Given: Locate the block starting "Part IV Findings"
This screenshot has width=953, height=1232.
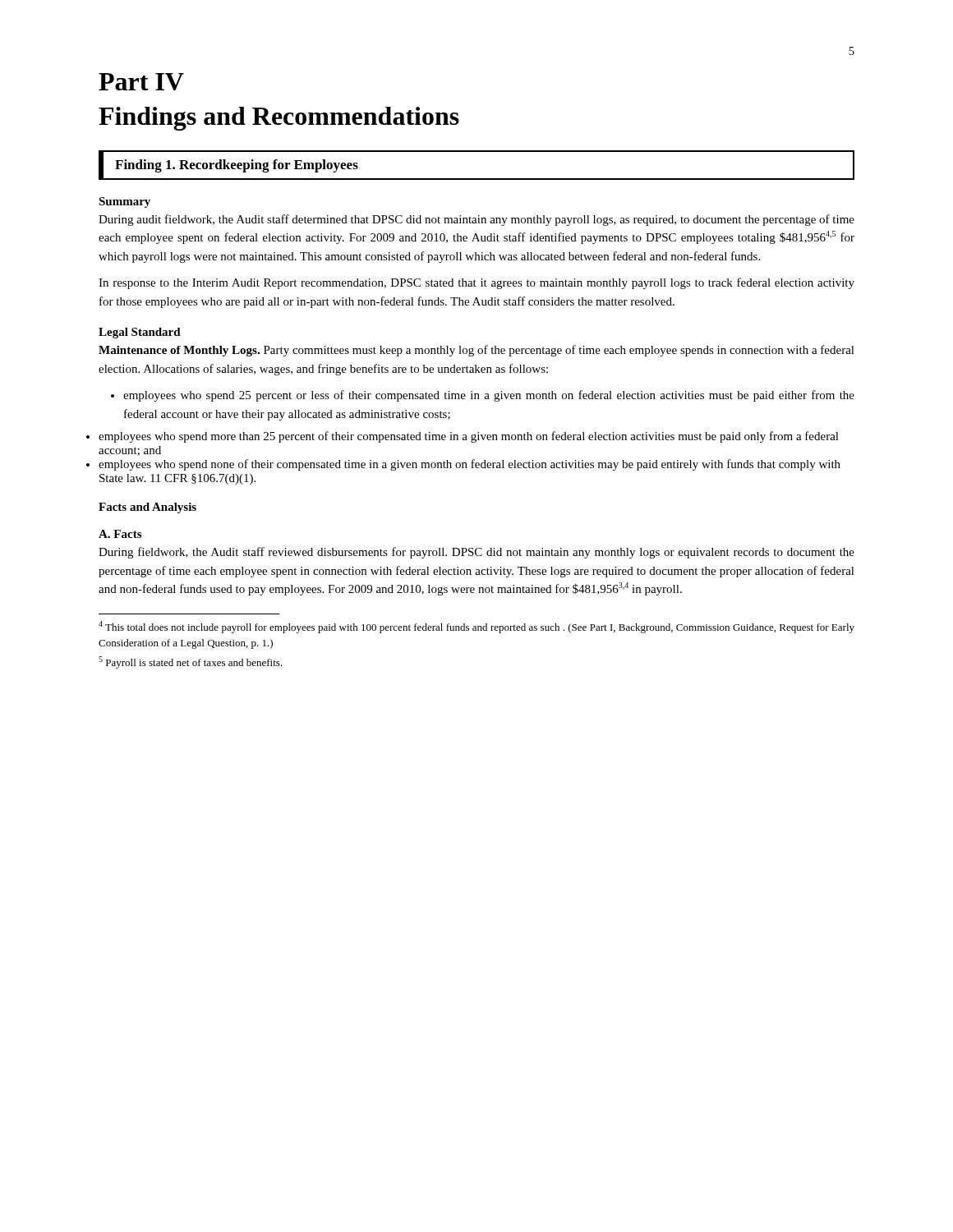Looking at the screenshot, I should tap(141, 82).
